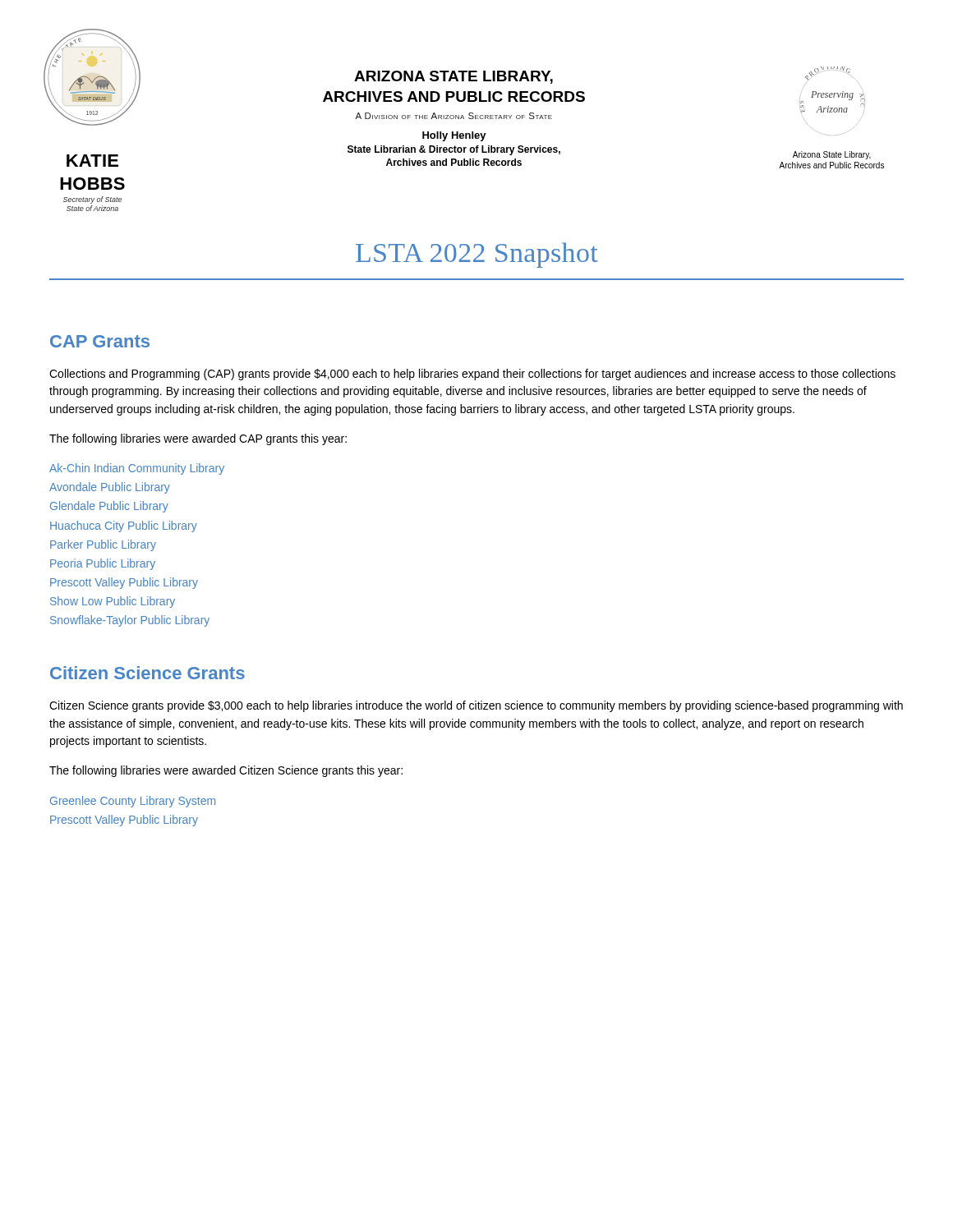This screenshot has width=953, height=1232.
Task: Point to "Snowflake-Taylor Public Library"
Action: (130, 620)
